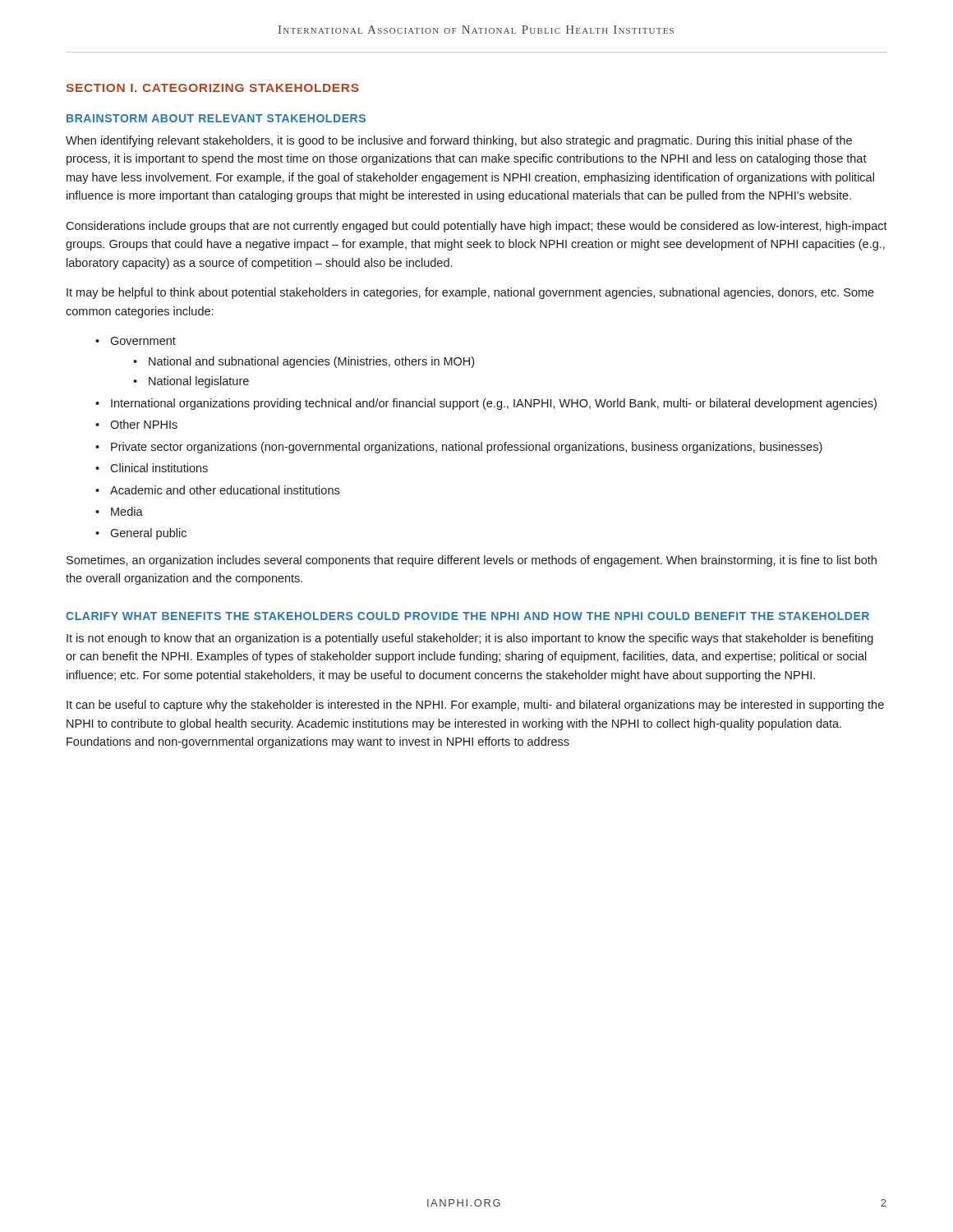Point to the section header beginning "Clarify What Benefits the Stakeholders Could Provide"
953x1232 pixels.
pos(468,616)
